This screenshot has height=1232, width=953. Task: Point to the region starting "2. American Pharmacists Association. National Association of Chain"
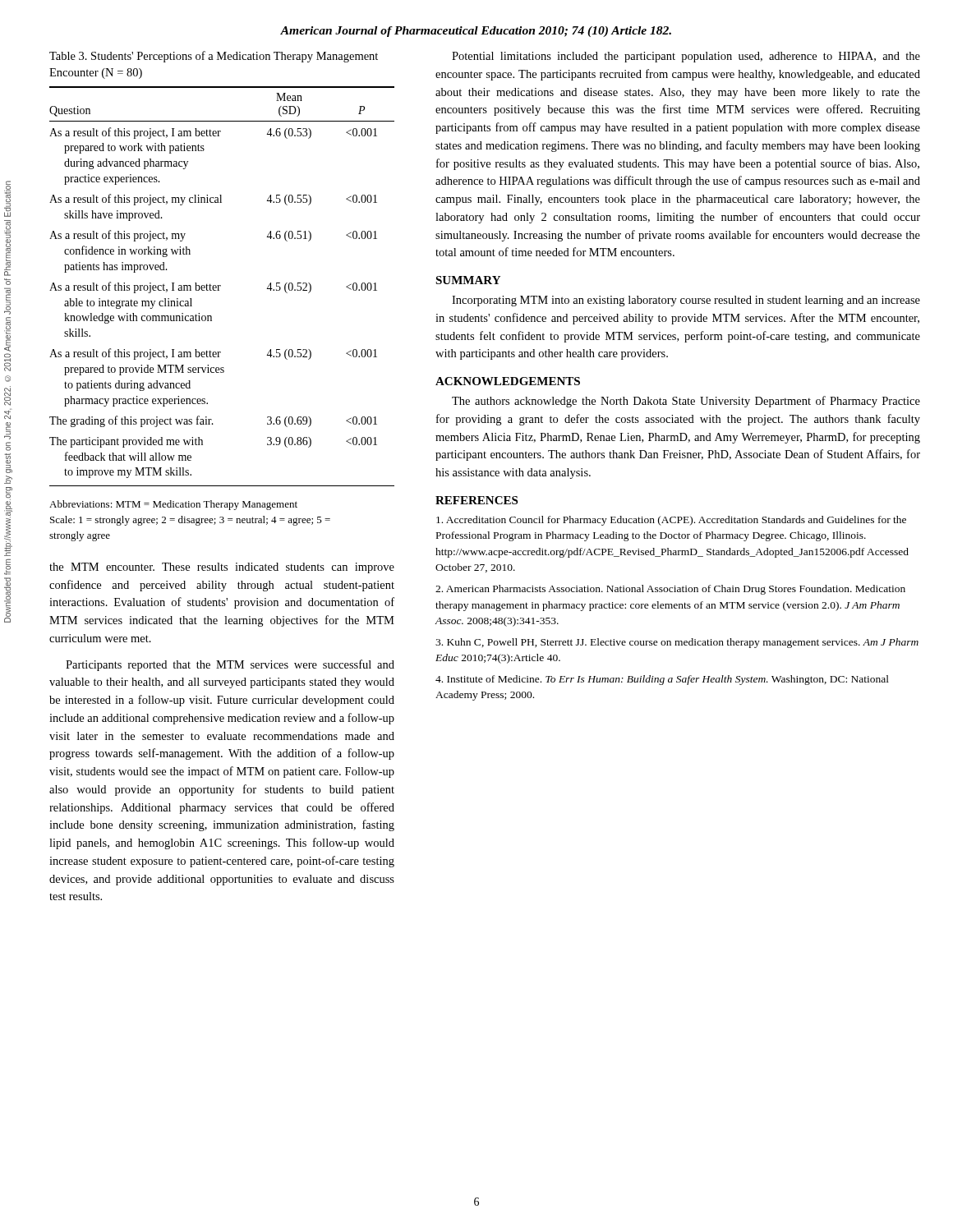click(x=670, y=605)
